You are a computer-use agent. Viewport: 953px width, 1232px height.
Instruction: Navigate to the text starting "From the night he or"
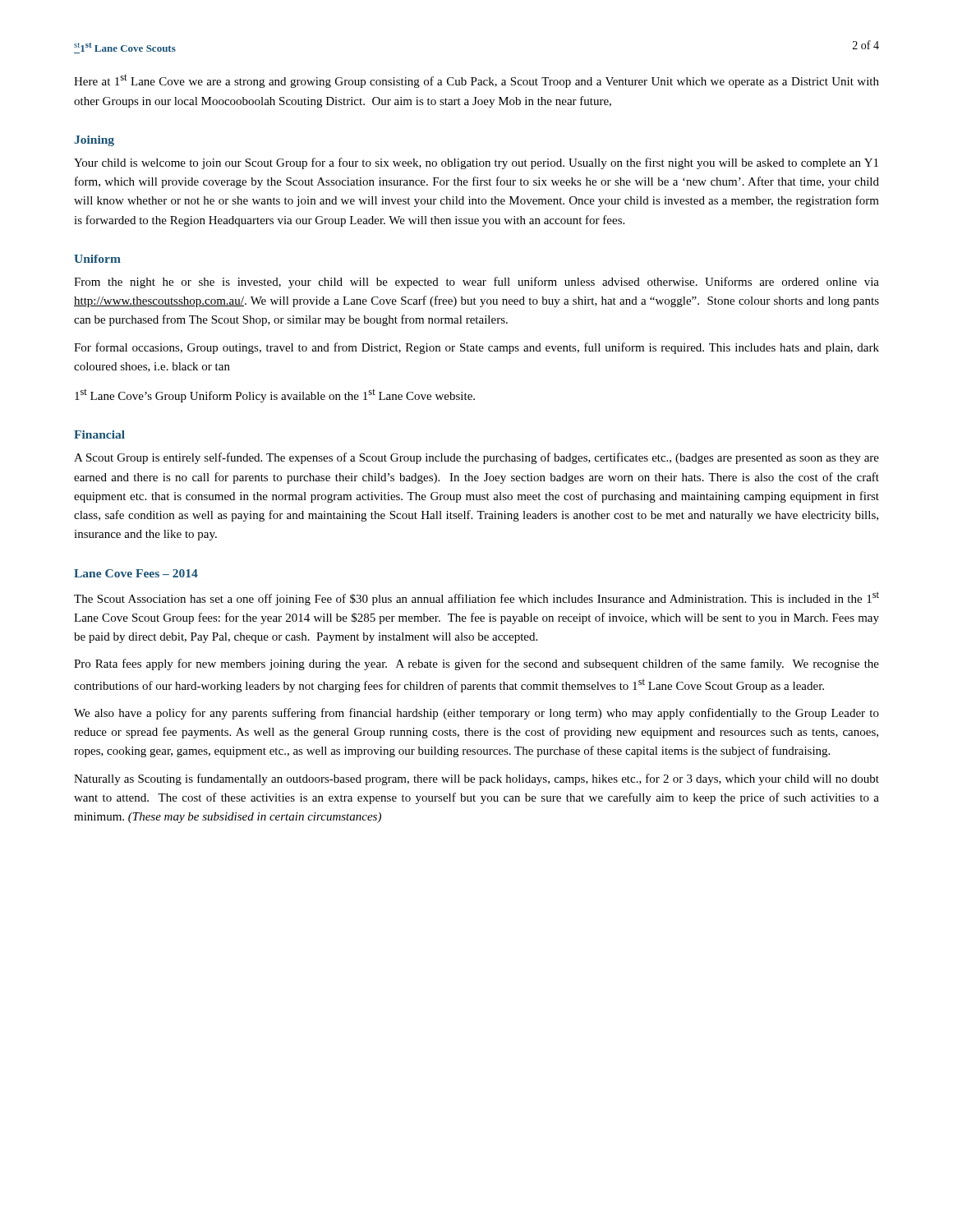476,301
